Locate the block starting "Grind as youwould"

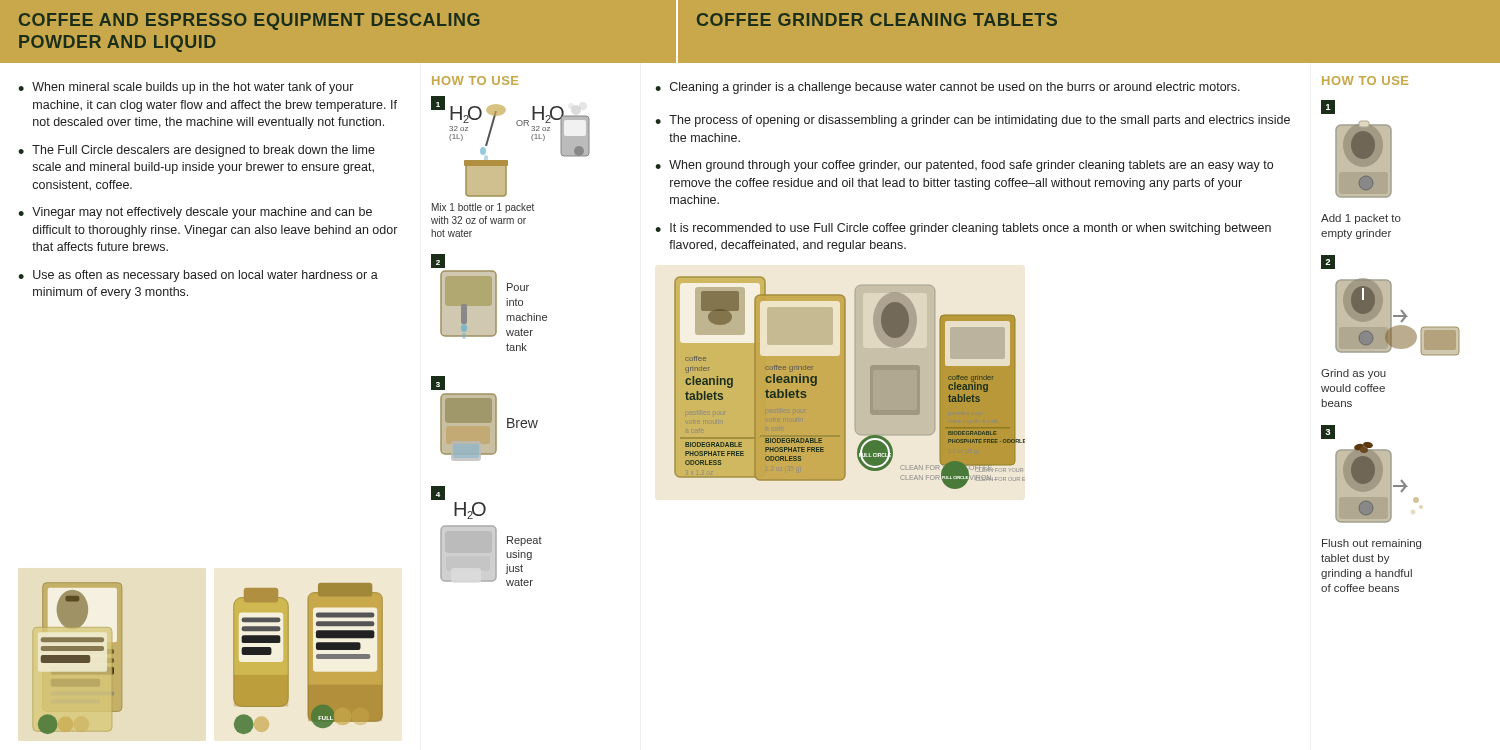point(1354,388)
